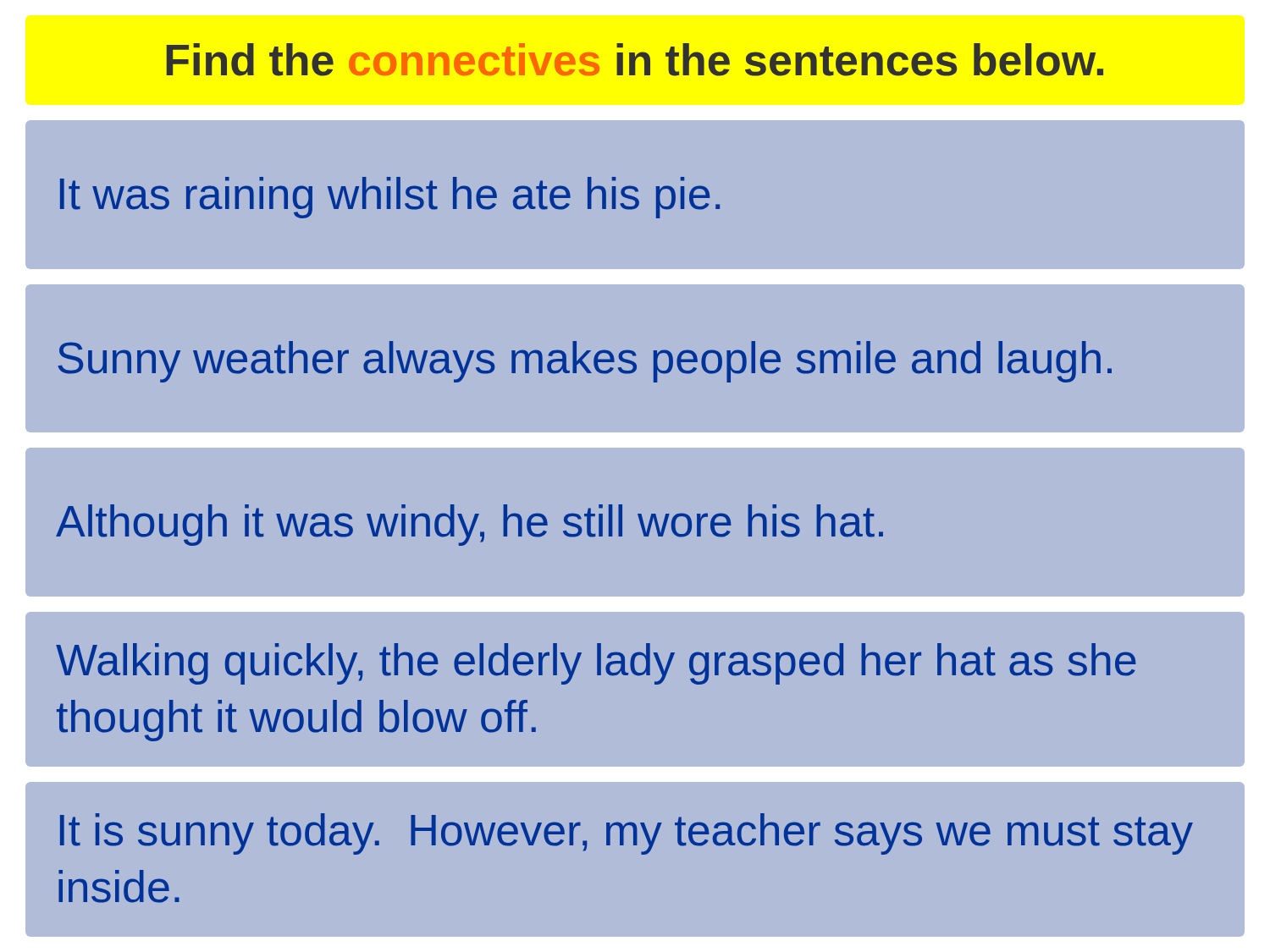Find the text block that reads "Sunny weather always"

(x=586, y=358)
